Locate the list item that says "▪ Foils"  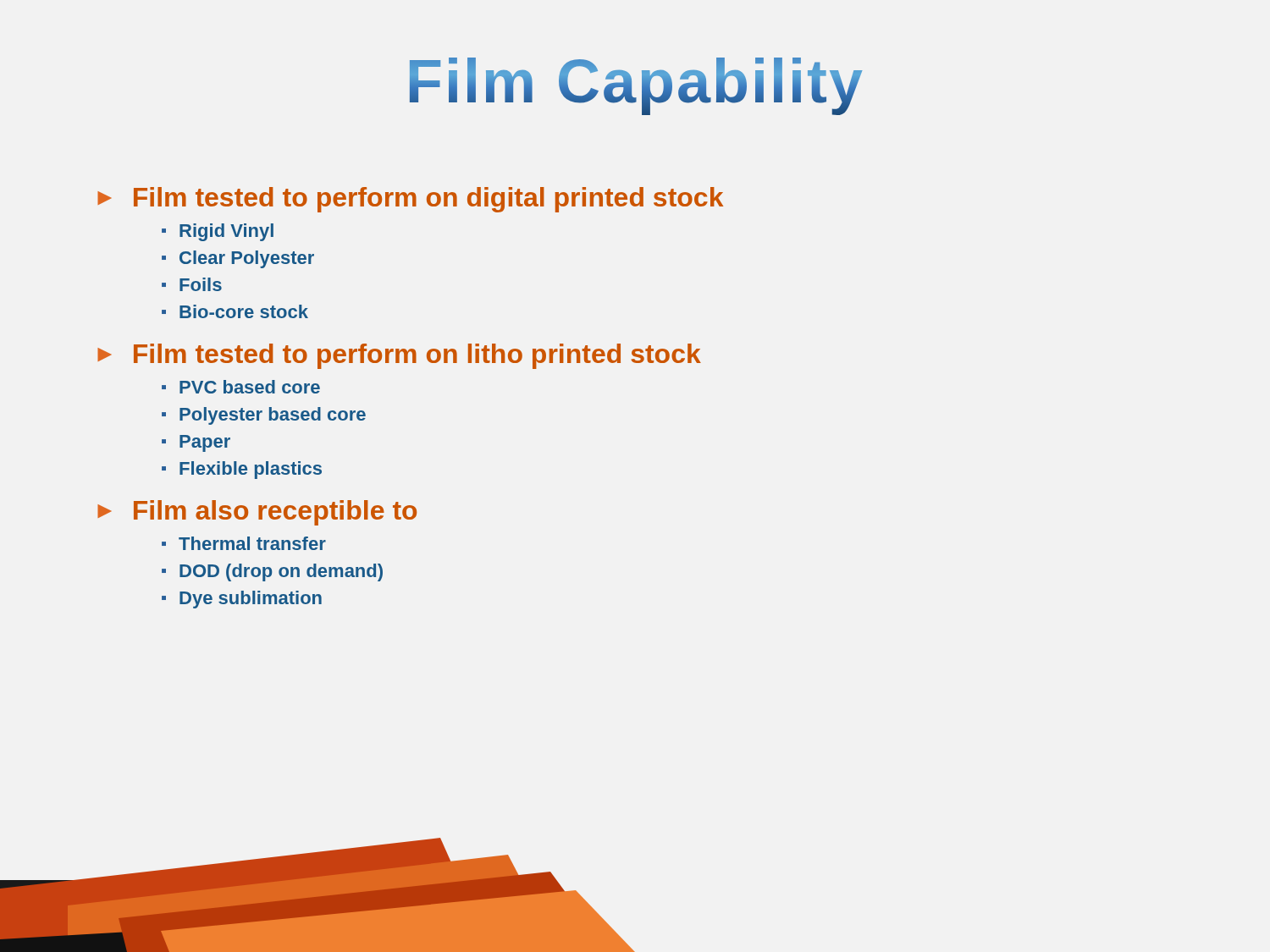[x=192, y=285]
